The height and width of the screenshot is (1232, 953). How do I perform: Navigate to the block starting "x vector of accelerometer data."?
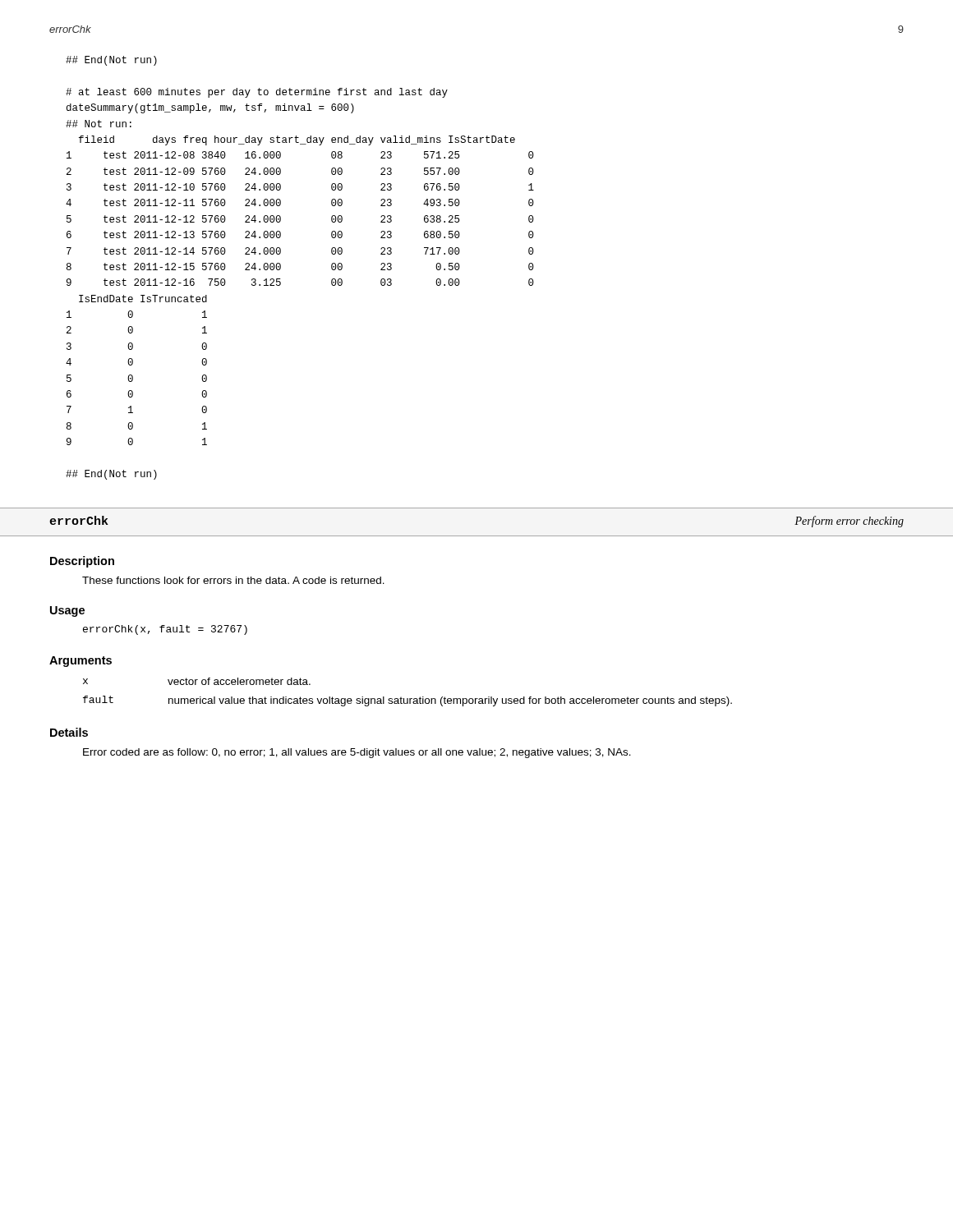[197, 681]
